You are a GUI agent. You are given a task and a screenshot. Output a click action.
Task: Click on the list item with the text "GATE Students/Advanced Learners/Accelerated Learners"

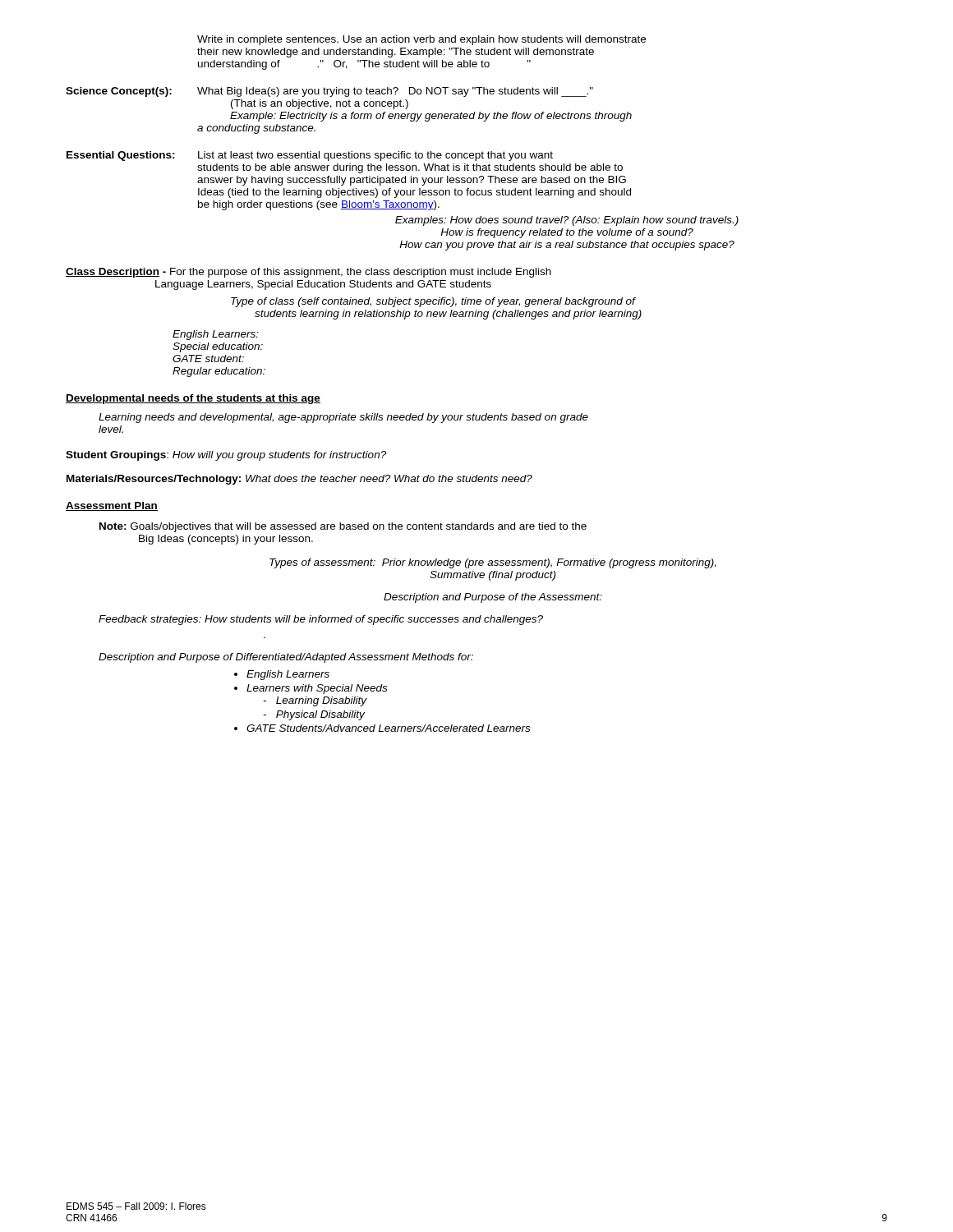pyautogui.click(x=382, y=728)
